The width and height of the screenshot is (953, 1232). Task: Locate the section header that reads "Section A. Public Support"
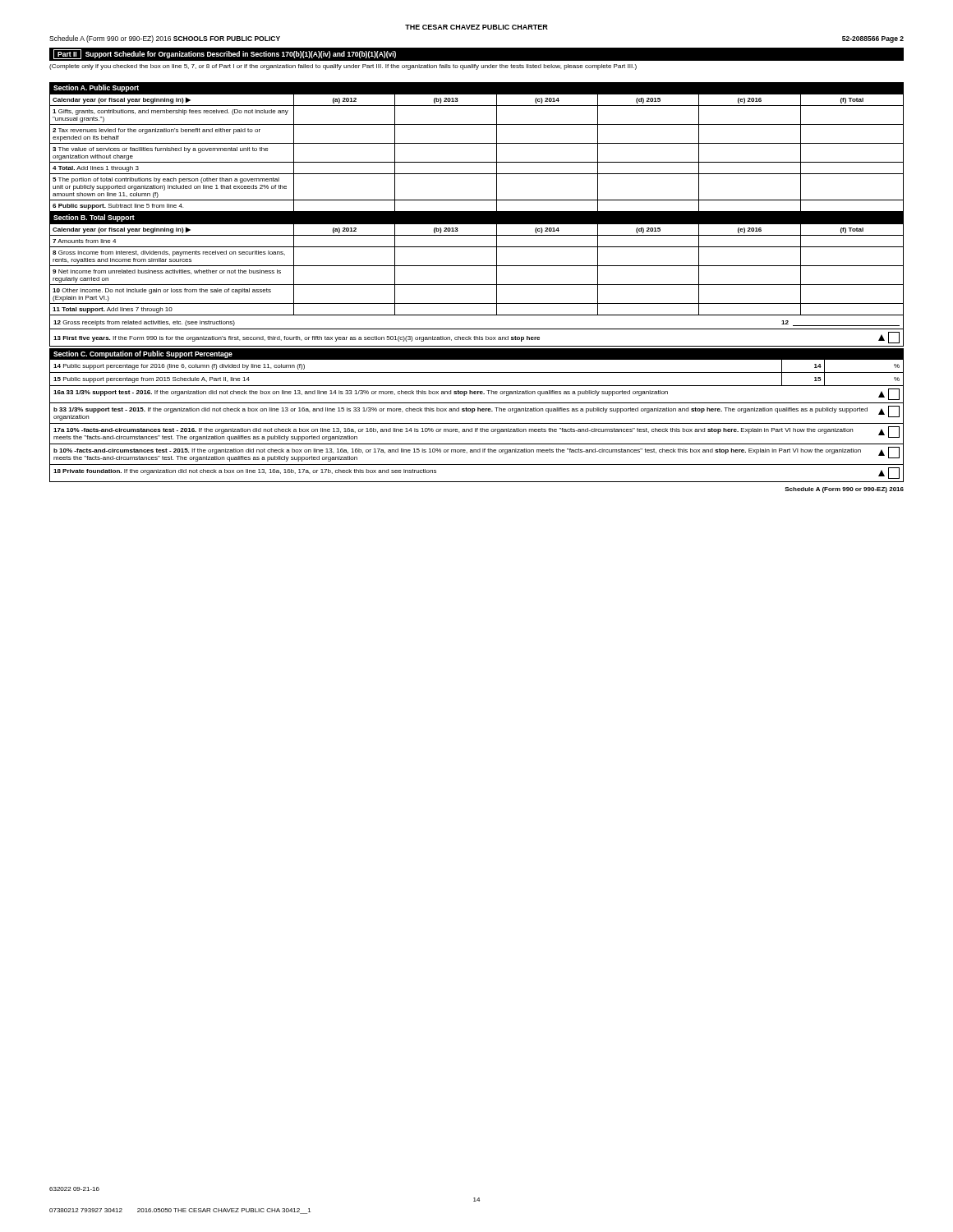click(96, 88)
